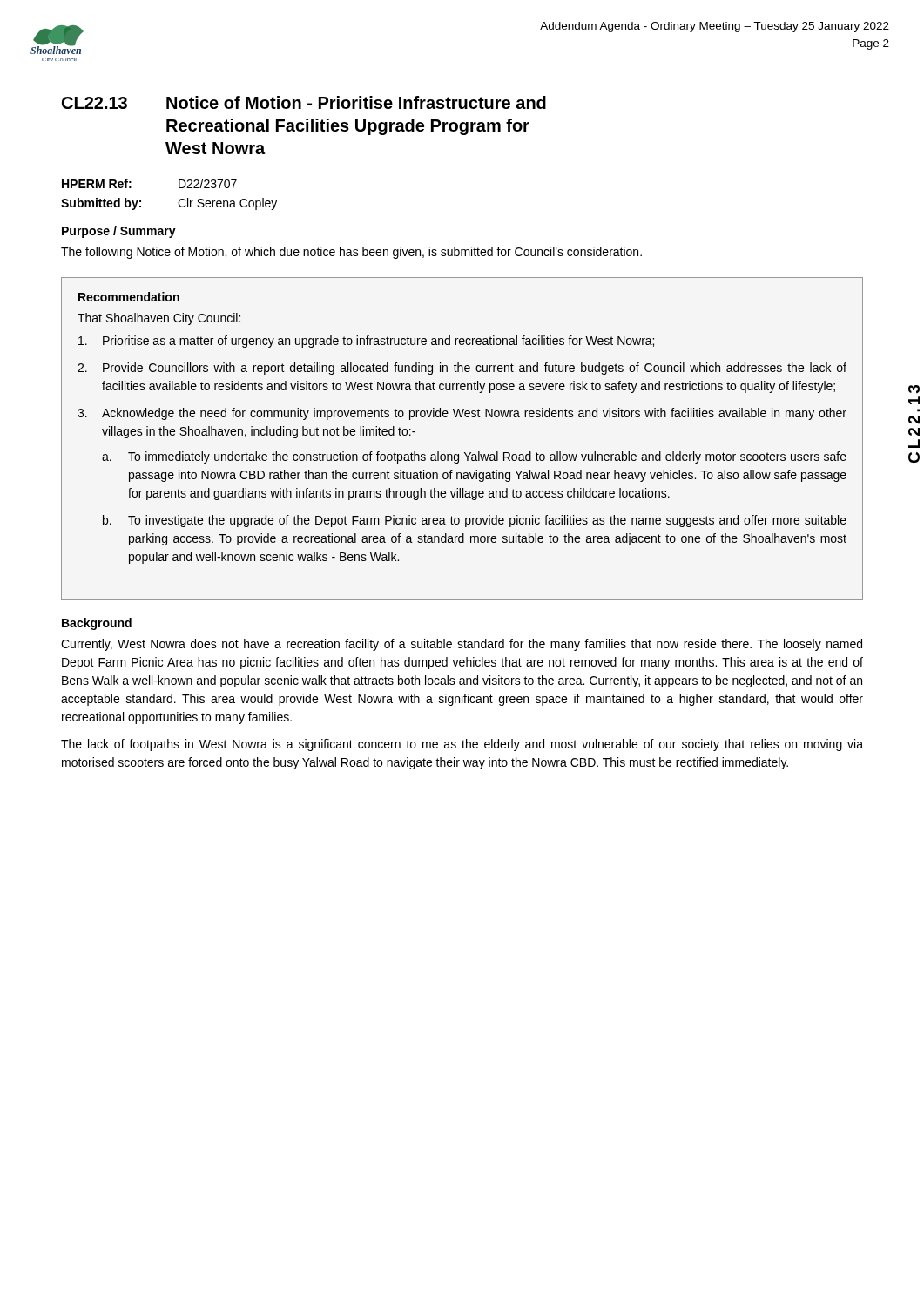Locate the section header with the text "Purpose / Summary"

point(118,231)
